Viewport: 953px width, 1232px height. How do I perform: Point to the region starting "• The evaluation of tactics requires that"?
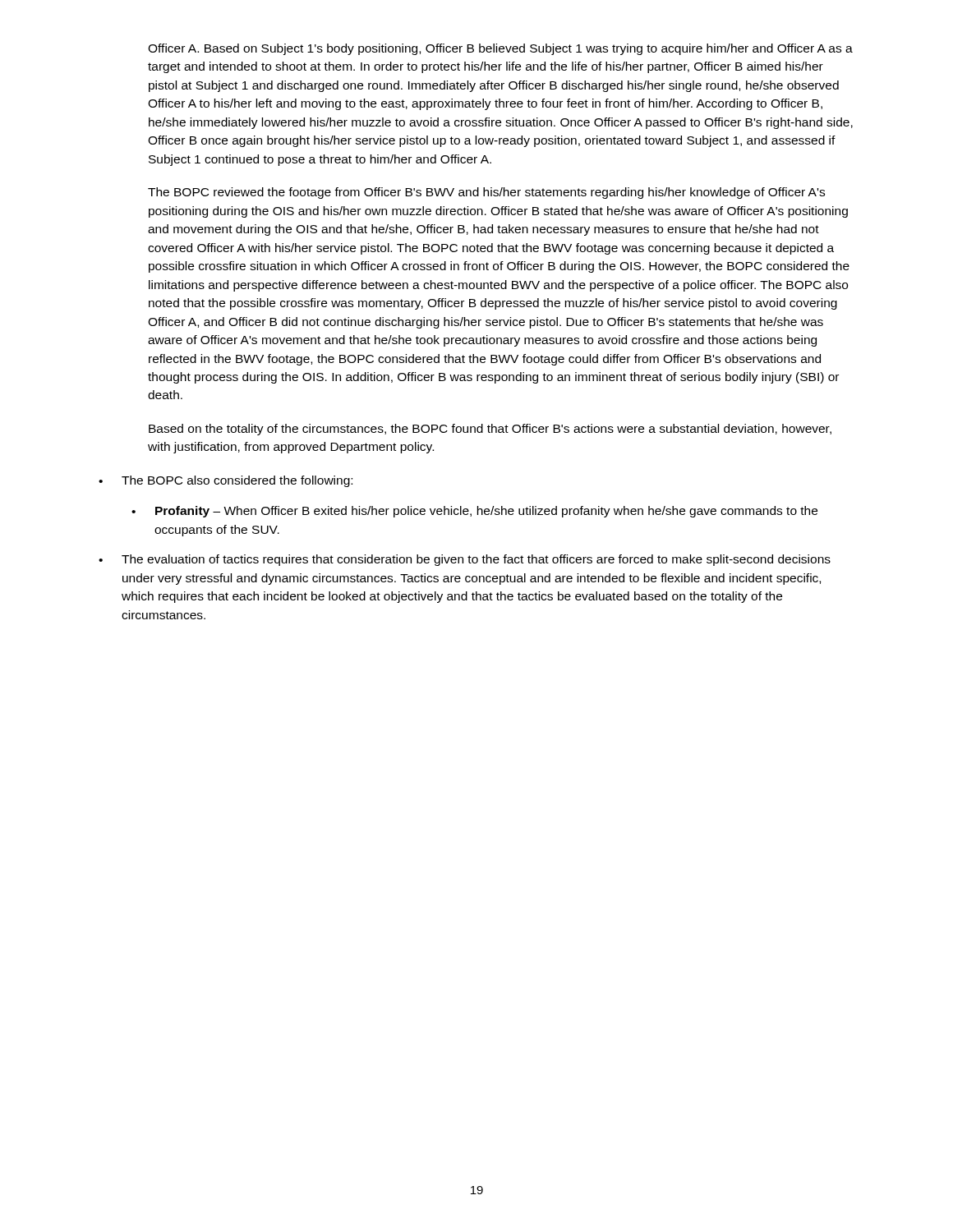[476, 587]
